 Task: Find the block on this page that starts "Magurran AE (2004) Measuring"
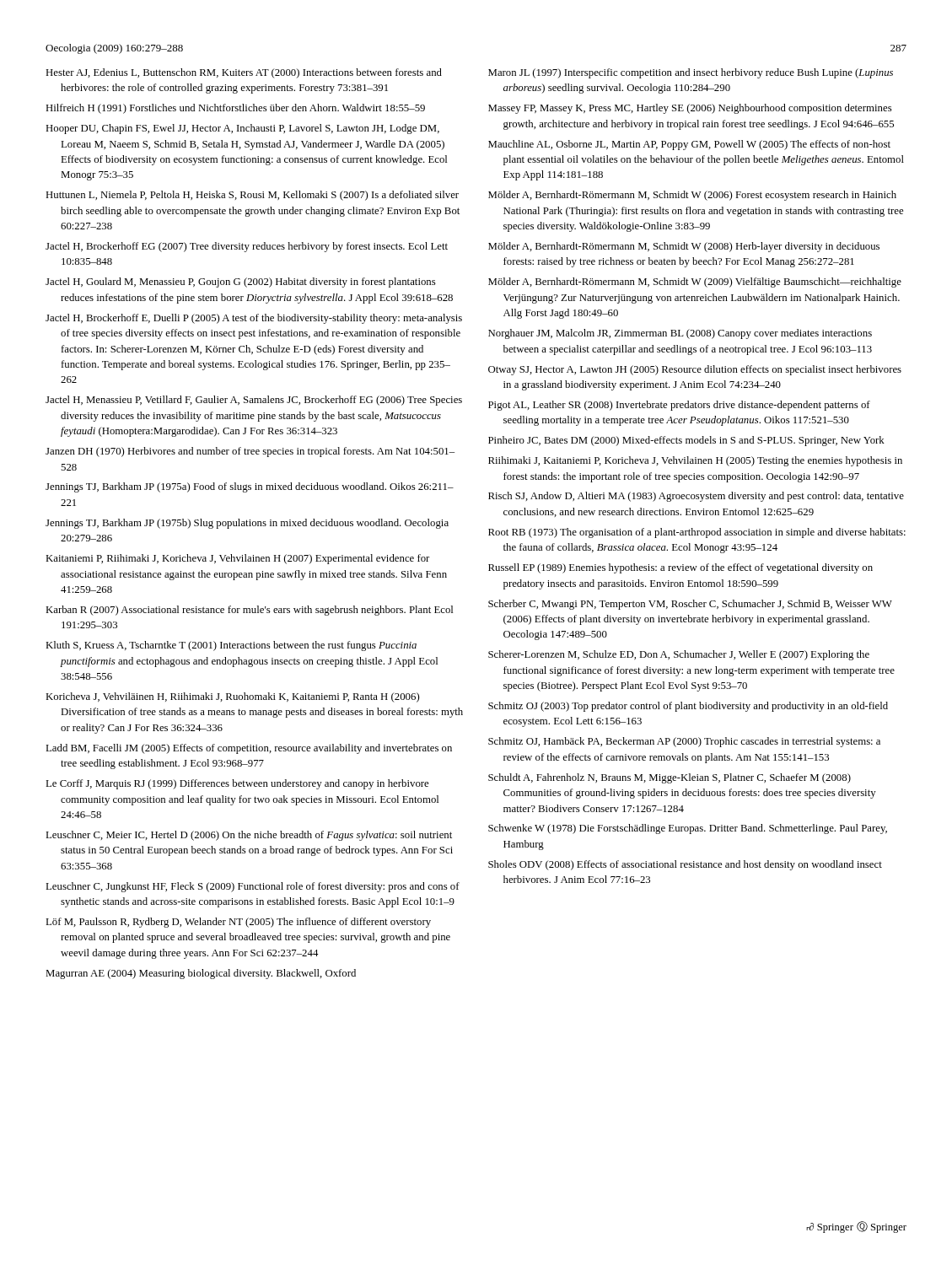pos(201,973)
